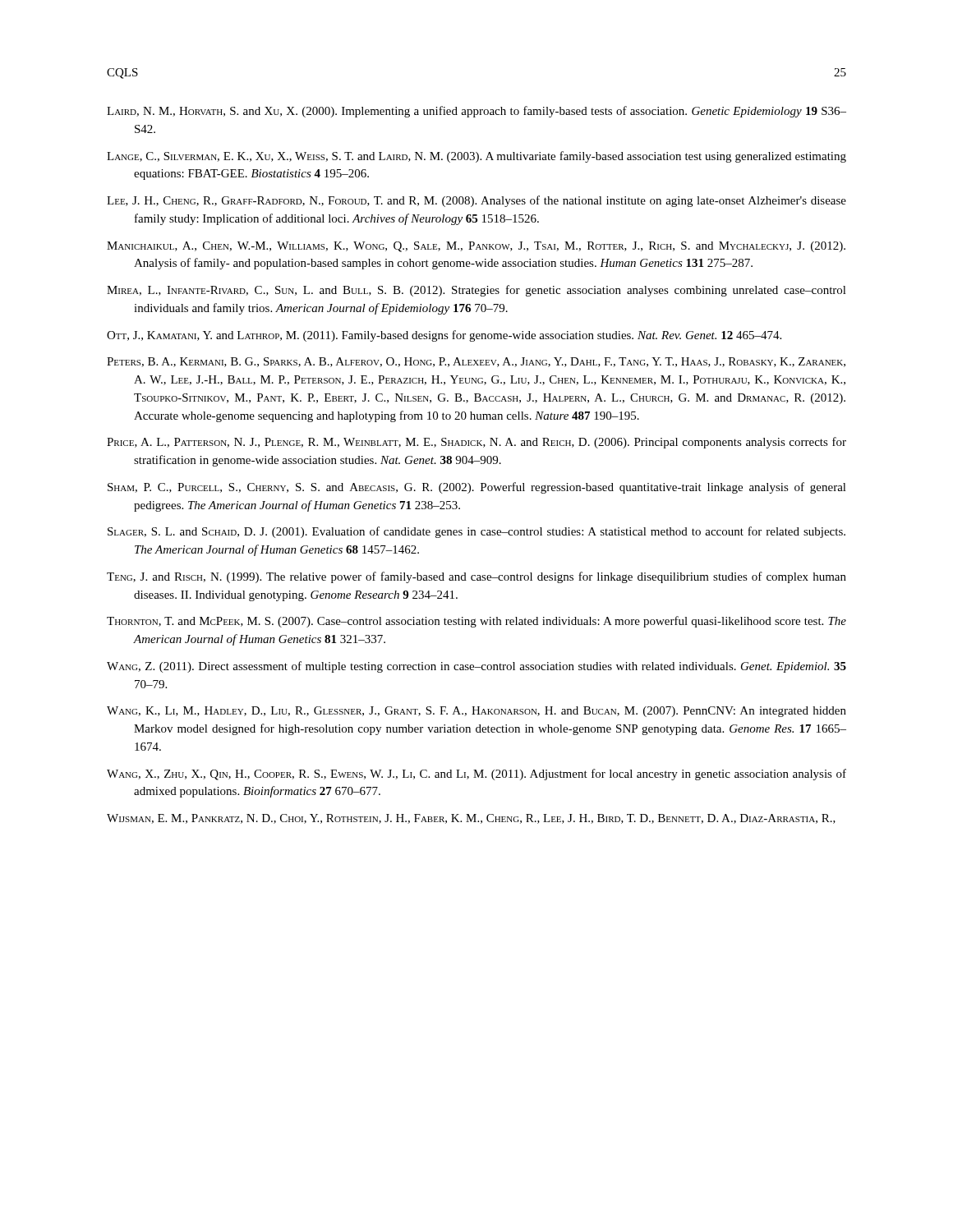The width and height of the screenshot is (953, 1232).
Task: Locate the element starting "Manichaikul, A., Chen, W.-M.,"
Action: click(476, 255)
